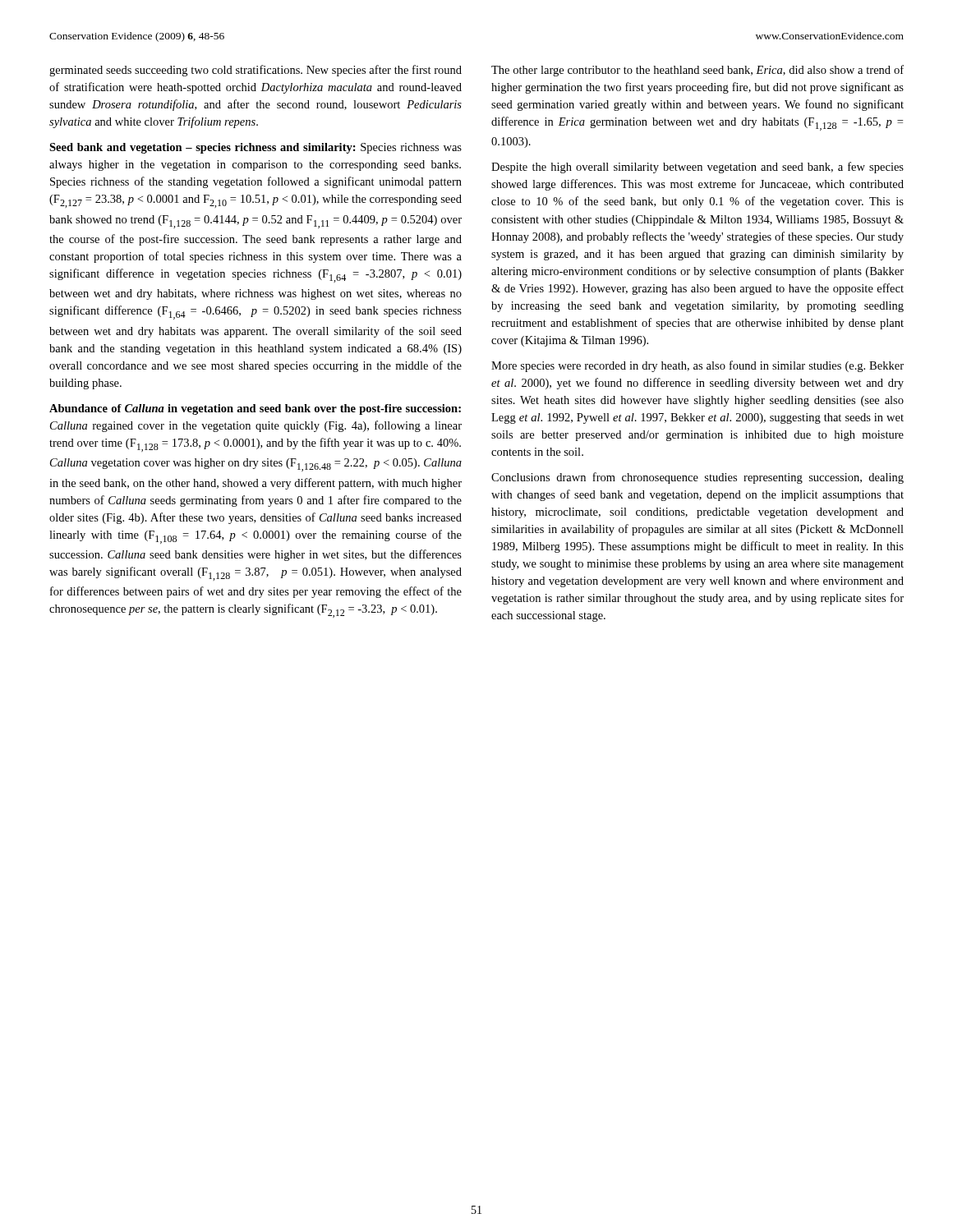The image size is (953, 1232).
Task: Find the text block starting "Conclusions drawn from"
Action: pos(698,546)
